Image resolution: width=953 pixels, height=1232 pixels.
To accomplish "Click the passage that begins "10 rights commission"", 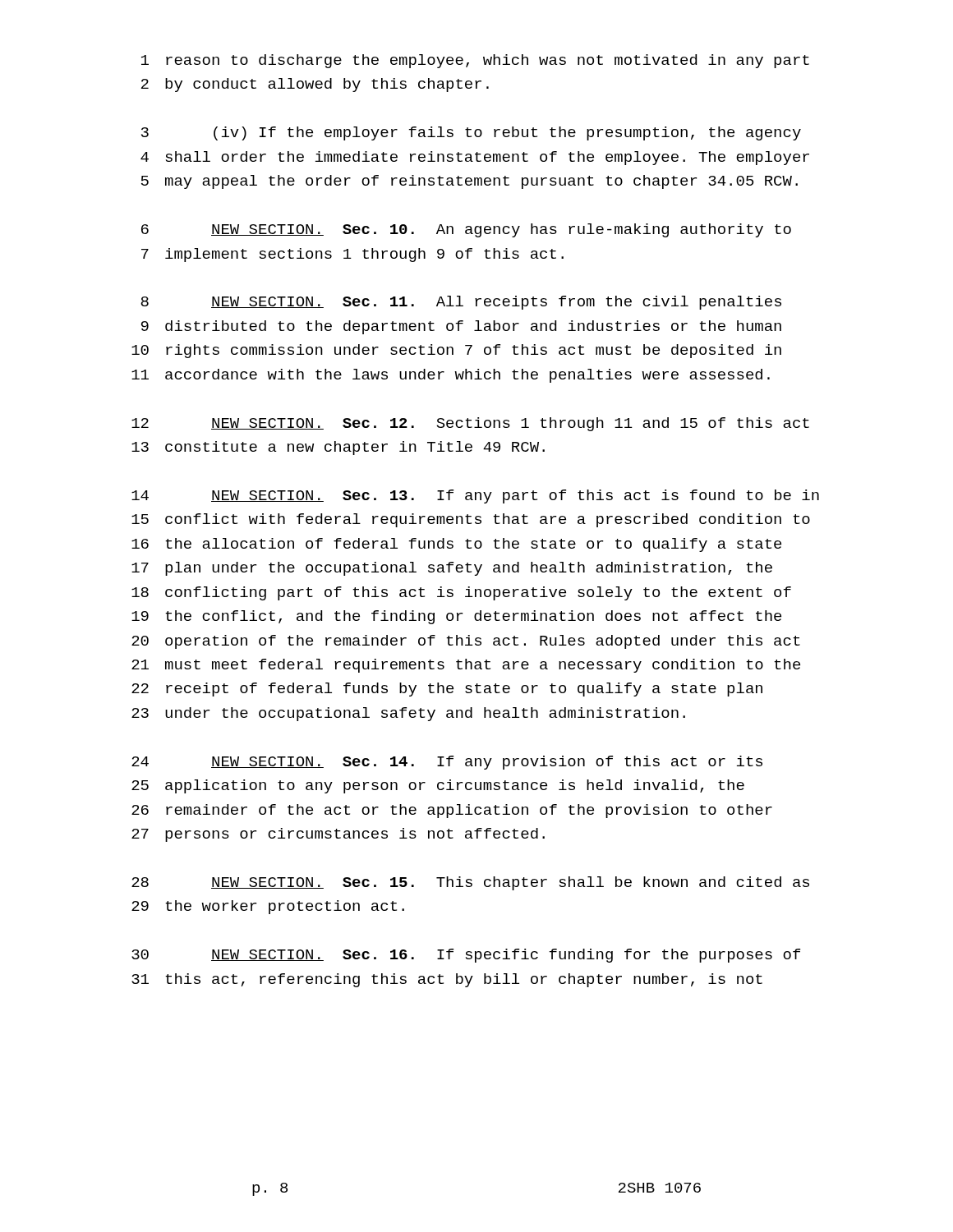I will click(476, 351).
